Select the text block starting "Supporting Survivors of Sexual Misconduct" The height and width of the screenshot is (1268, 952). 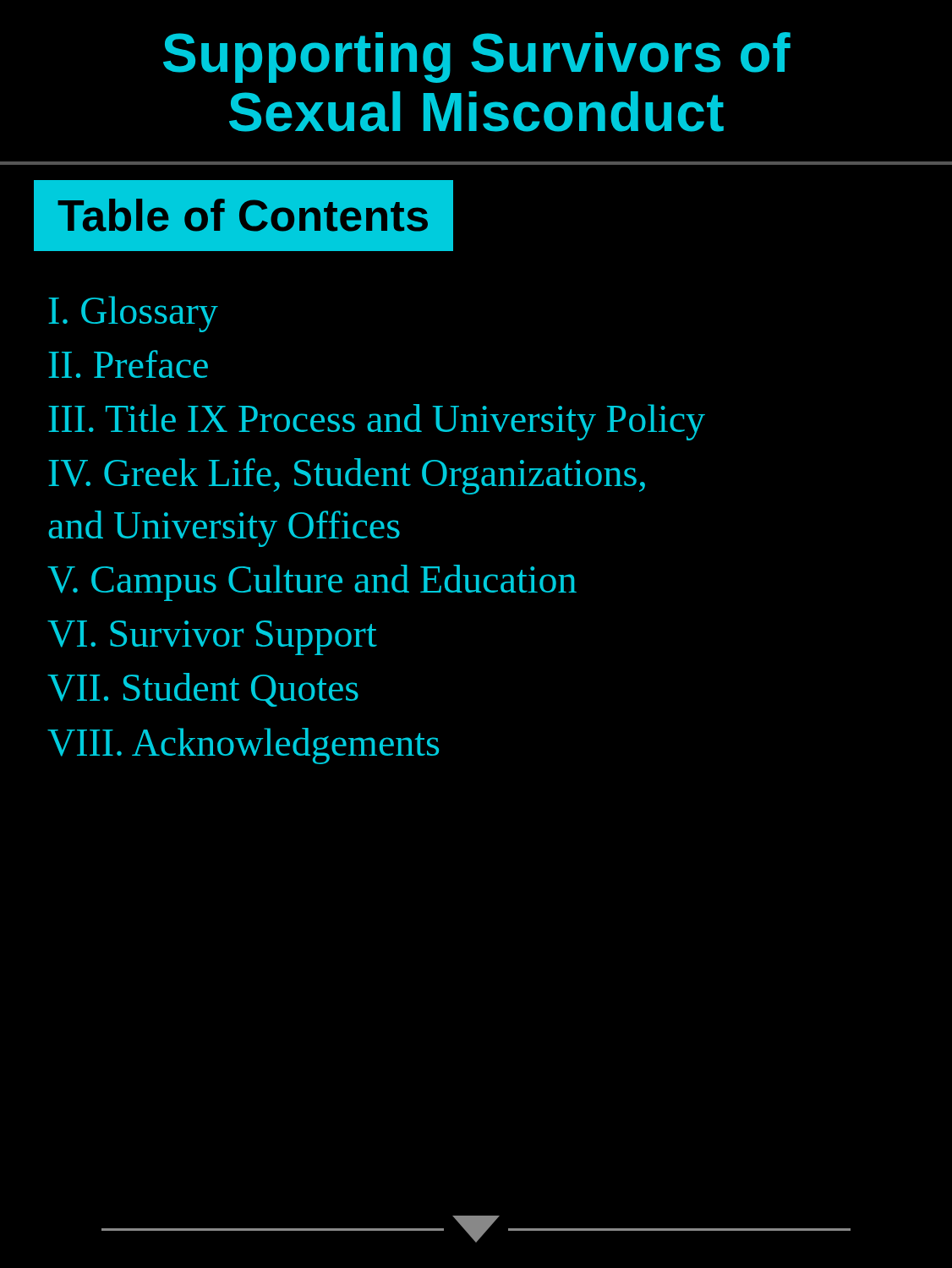[x=476, y=83]
